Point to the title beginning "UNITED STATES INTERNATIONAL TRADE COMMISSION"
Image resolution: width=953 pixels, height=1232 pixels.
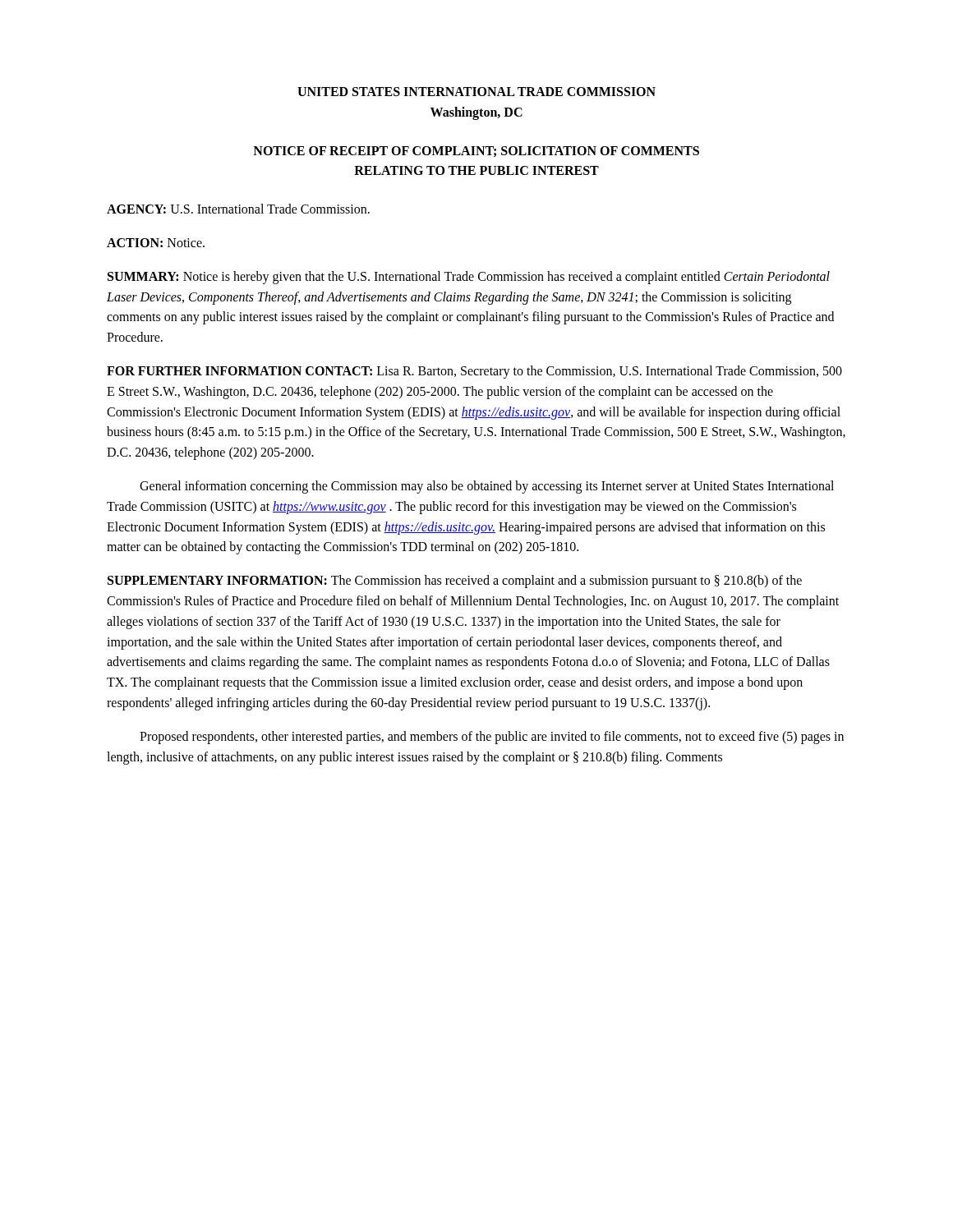click(476, 103)
